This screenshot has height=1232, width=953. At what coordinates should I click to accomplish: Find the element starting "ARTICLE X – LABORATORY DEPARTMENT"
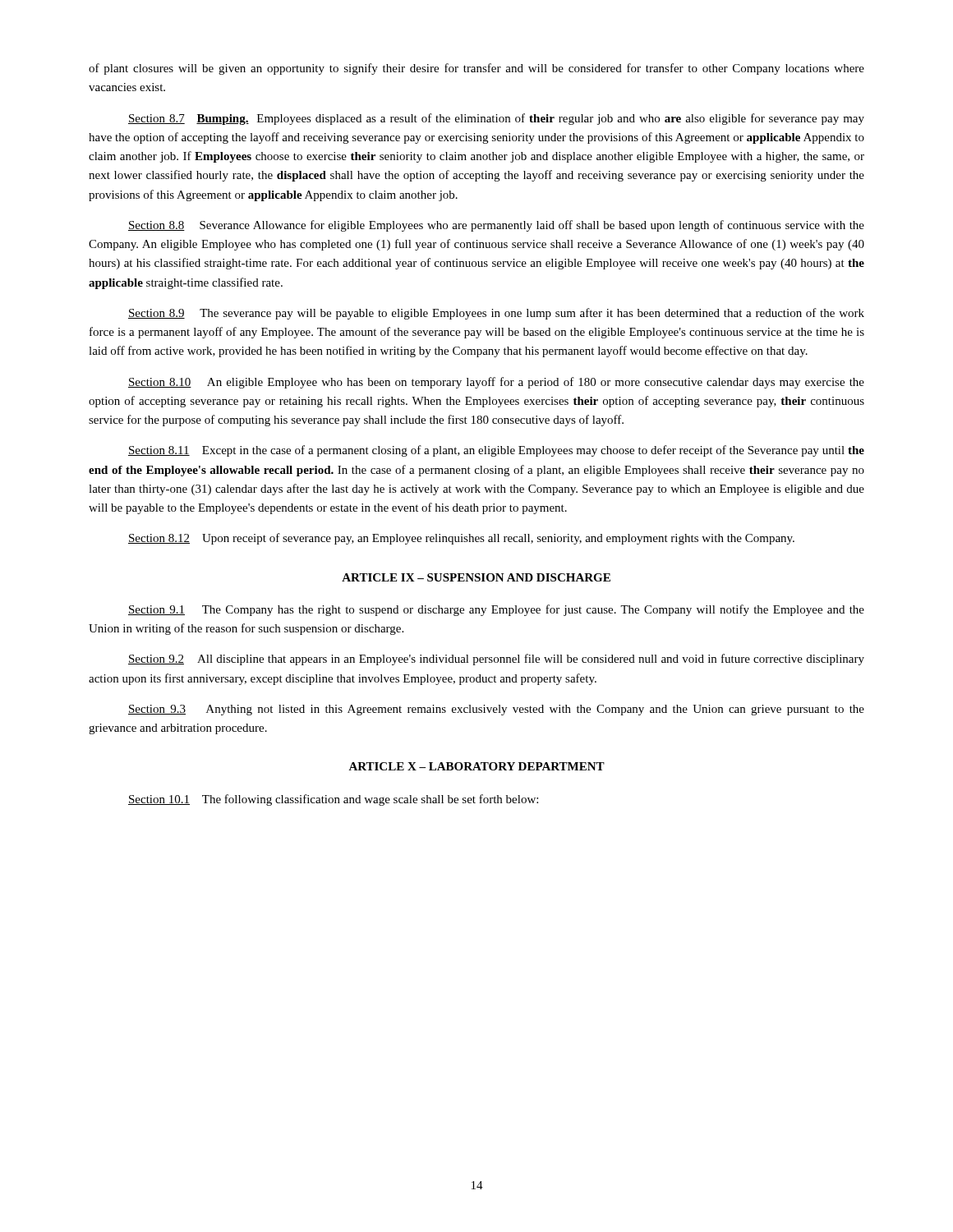476,766
